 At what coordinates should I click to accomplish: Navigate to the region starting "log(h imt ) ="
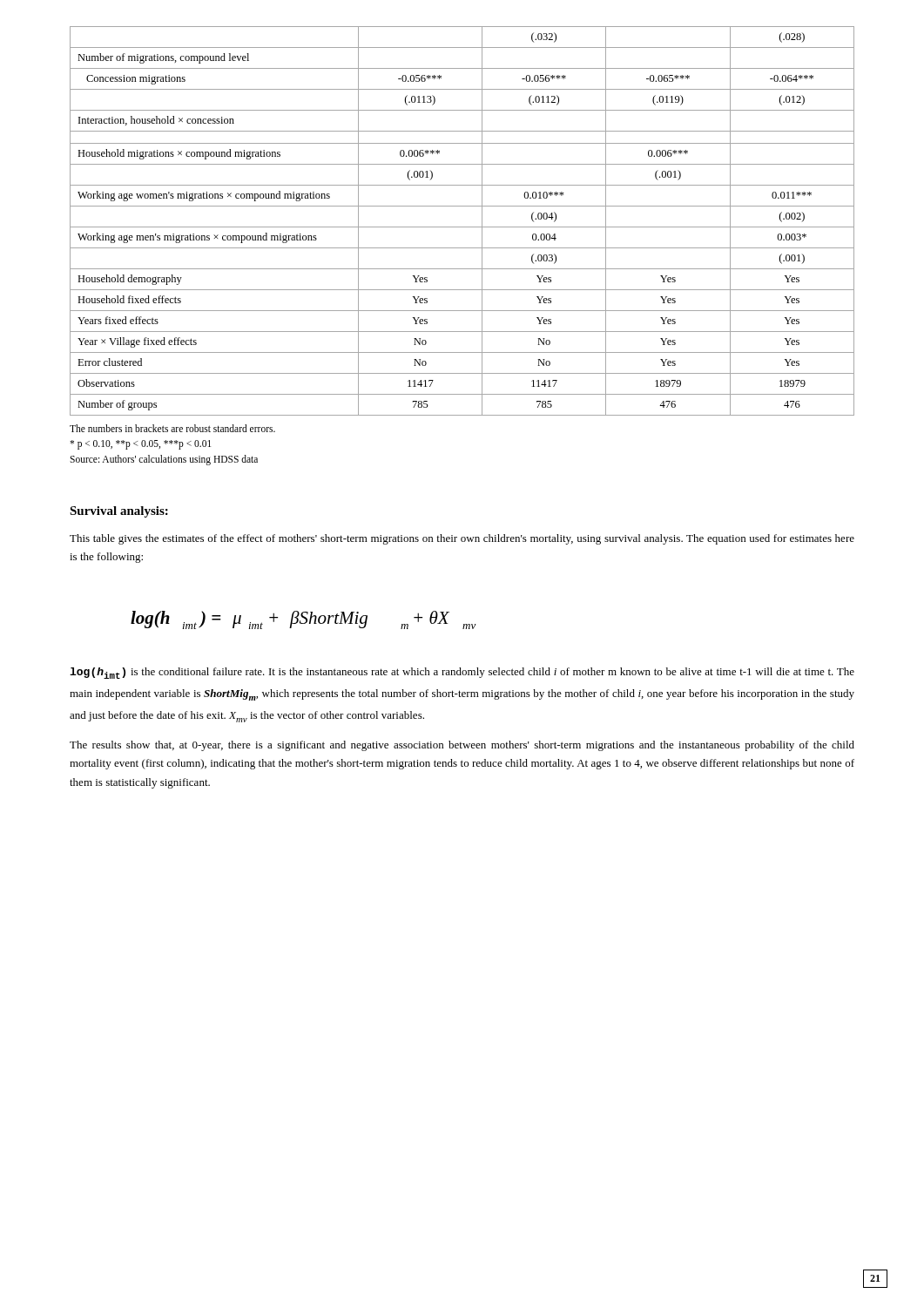pos(462,615)
